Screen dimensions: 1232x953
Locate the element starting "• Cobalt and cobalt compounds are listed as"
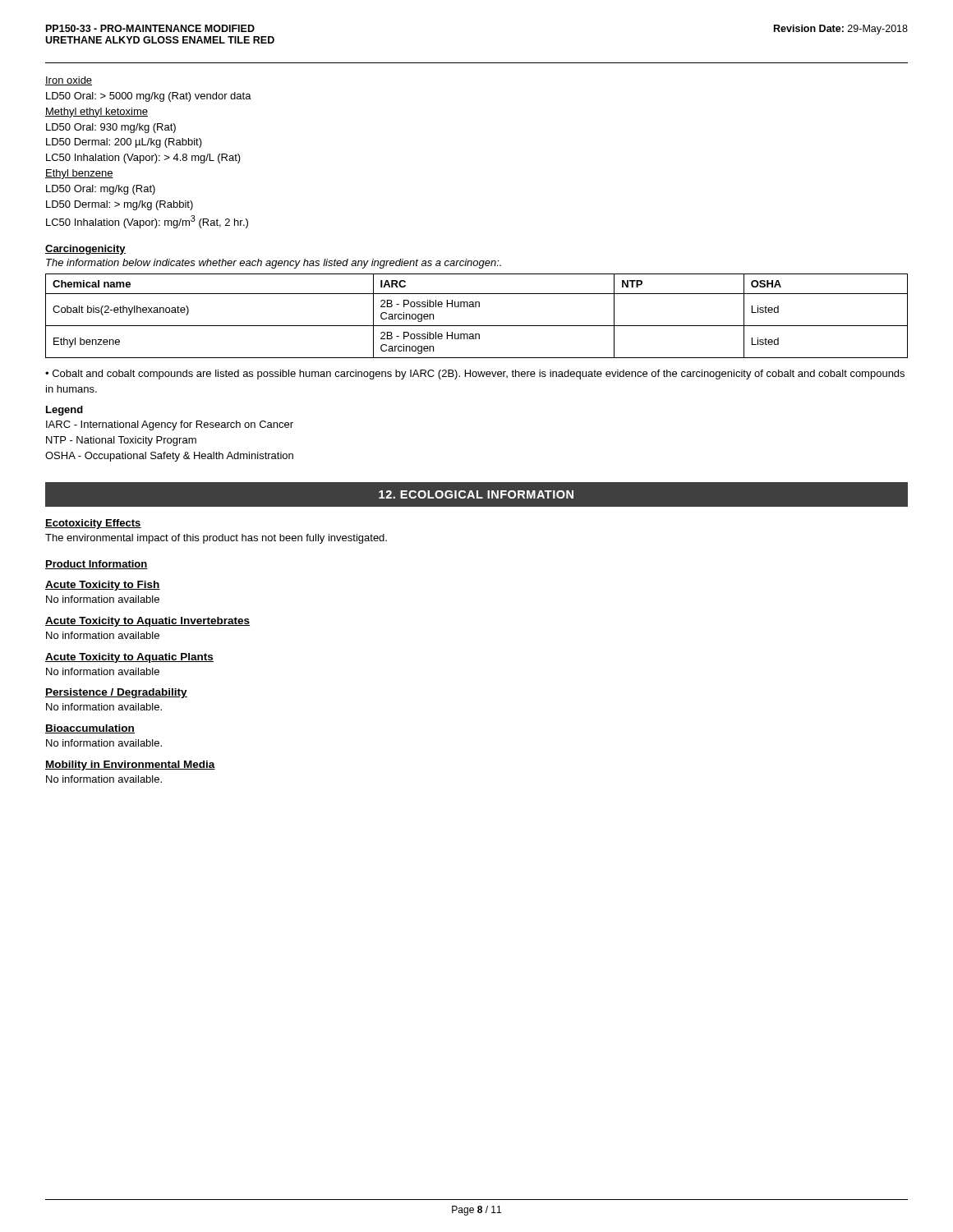(x=475, y=381)
